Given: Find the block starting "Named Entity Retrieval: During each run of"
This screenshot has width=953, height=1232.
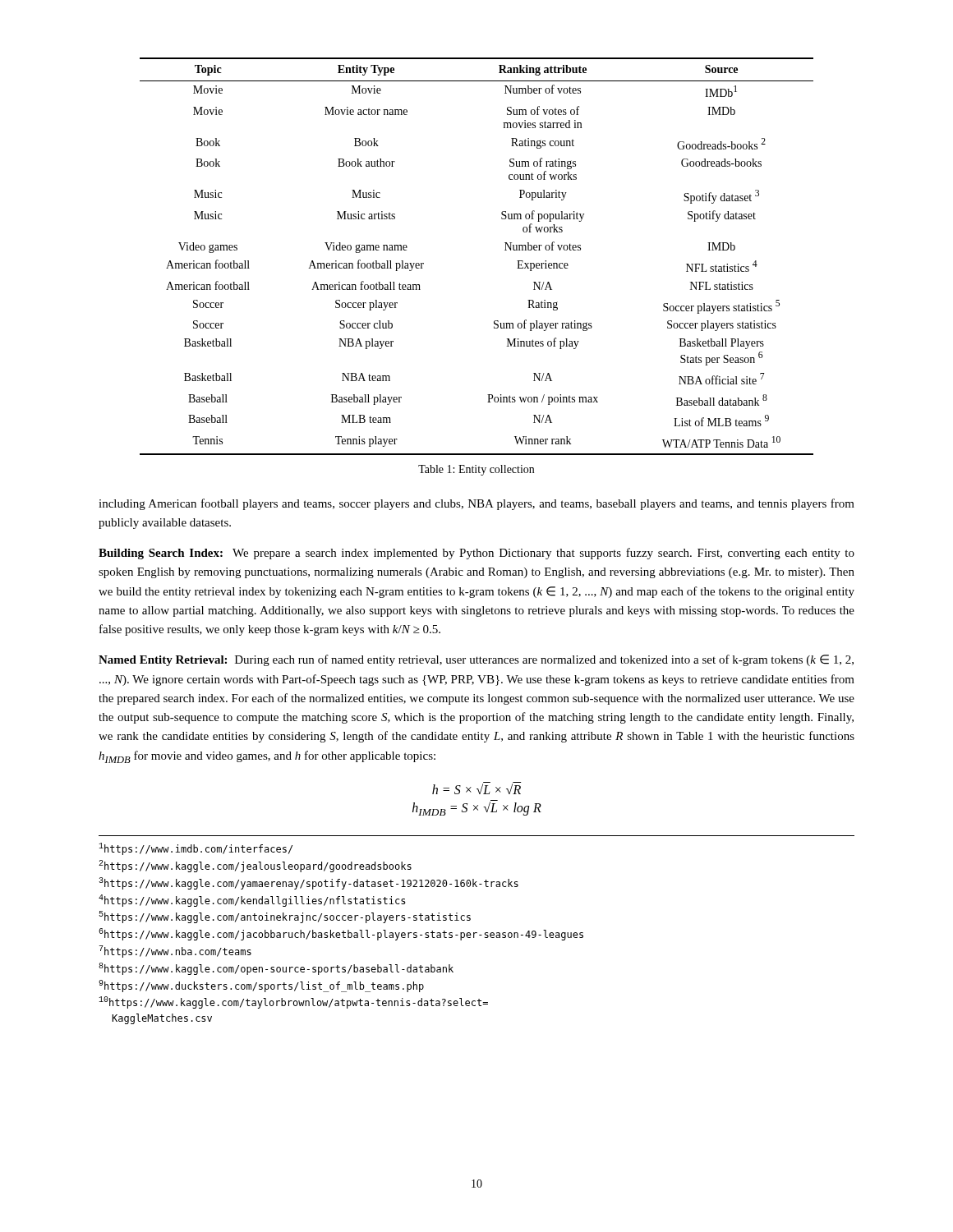Looking at the screenshot, I should click(x=476, y=709).
